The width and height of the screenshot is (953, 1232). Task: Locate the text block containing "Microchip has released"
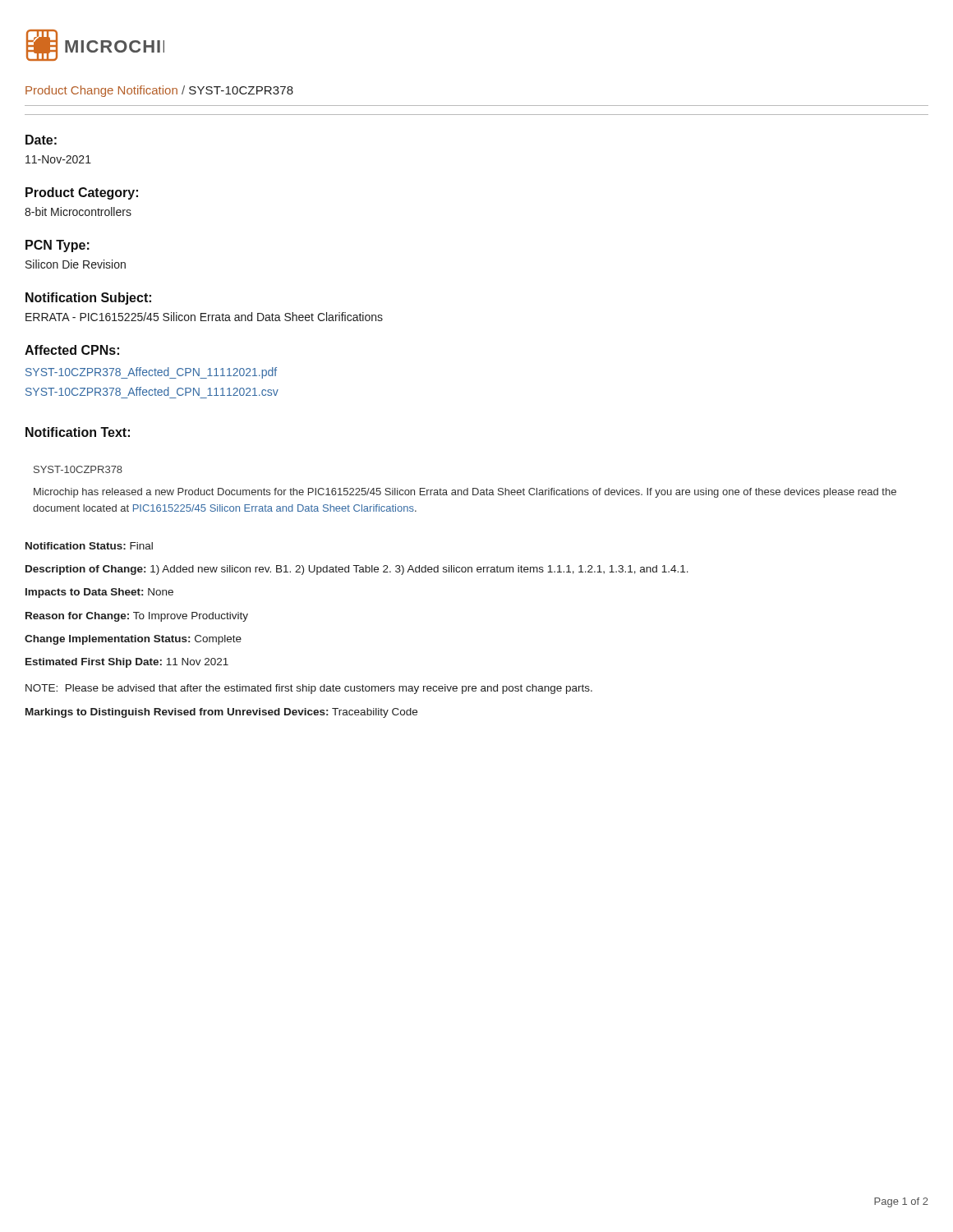click(x=465, y=500)
